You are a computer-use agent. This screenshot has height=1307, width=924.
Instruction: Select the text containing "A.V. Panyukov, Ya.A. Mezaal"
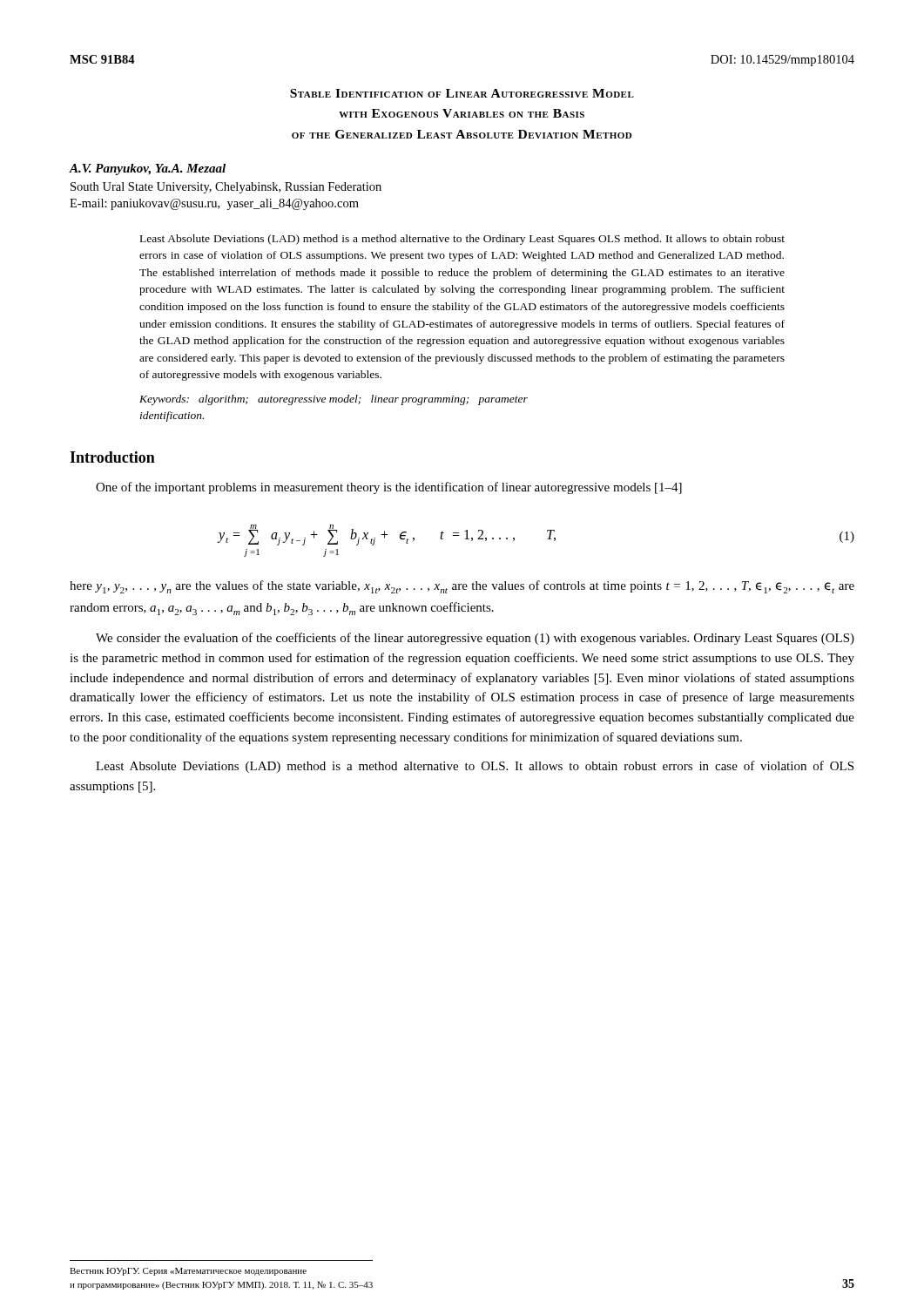point(148,168)
